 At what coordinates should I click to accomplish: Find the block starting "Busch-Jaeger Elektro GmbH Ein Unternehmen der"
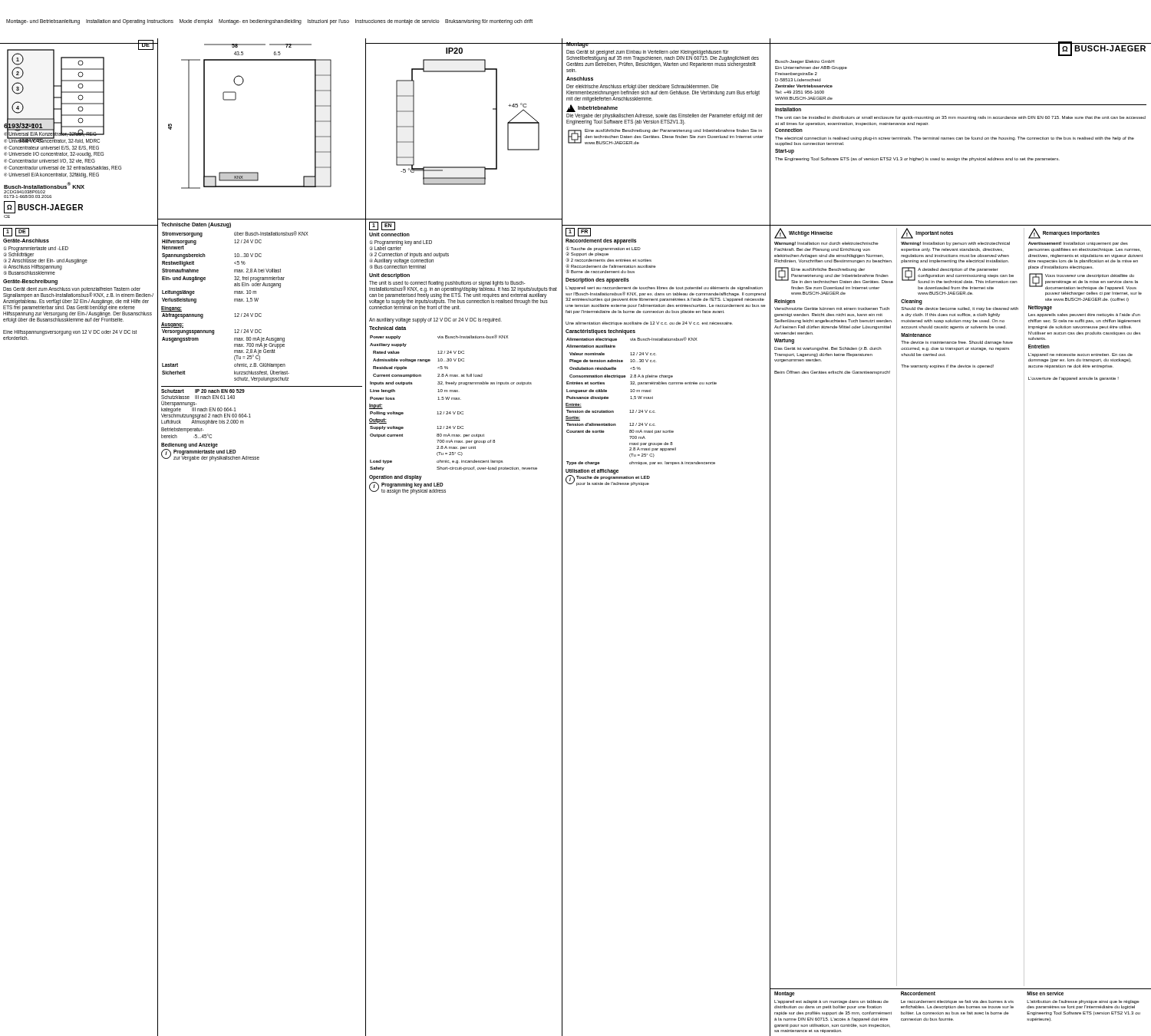(x=811, y=79)
